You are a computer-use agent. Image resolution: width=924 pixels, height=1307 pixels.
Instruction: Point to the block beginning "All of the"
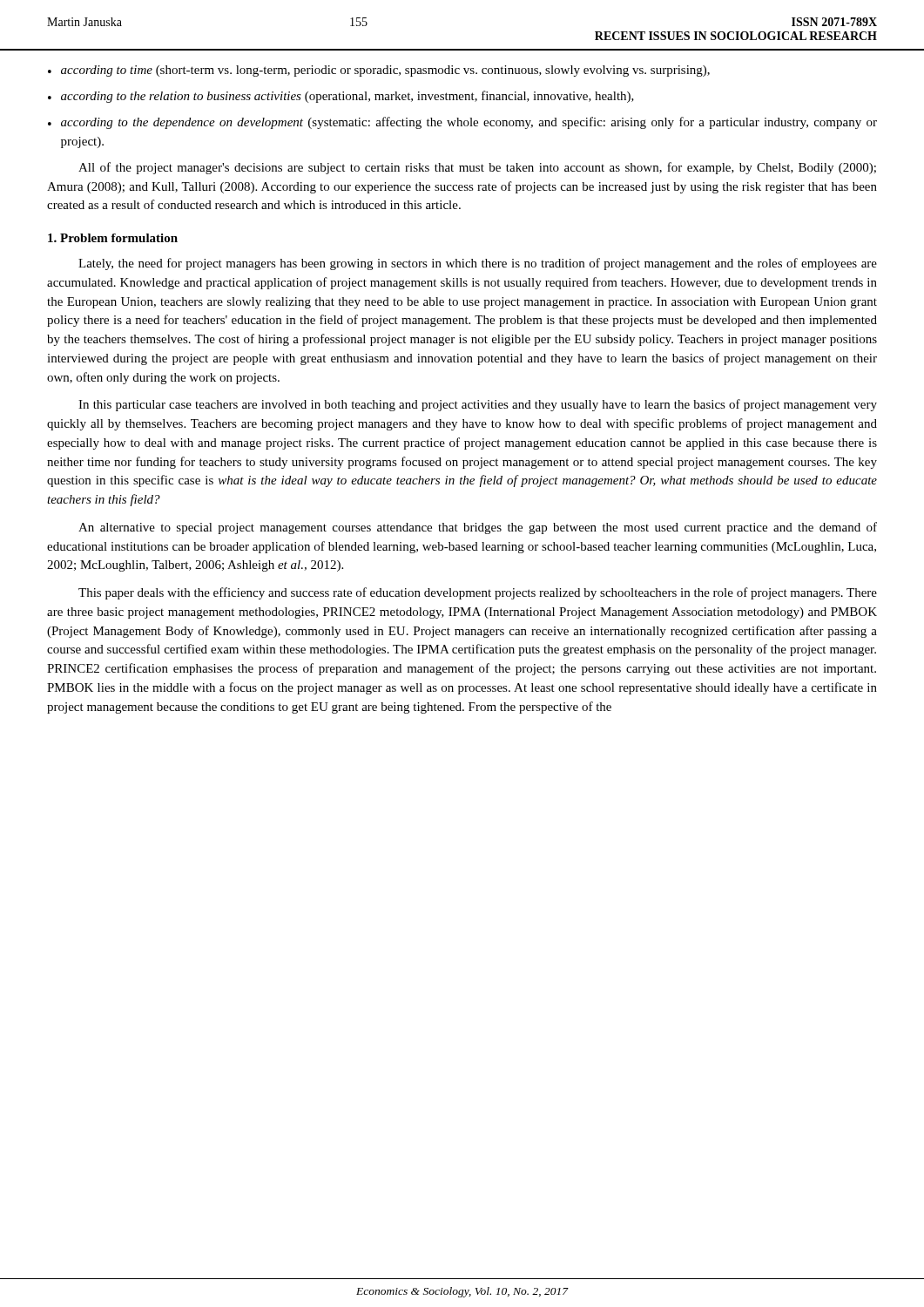point(462,186)
